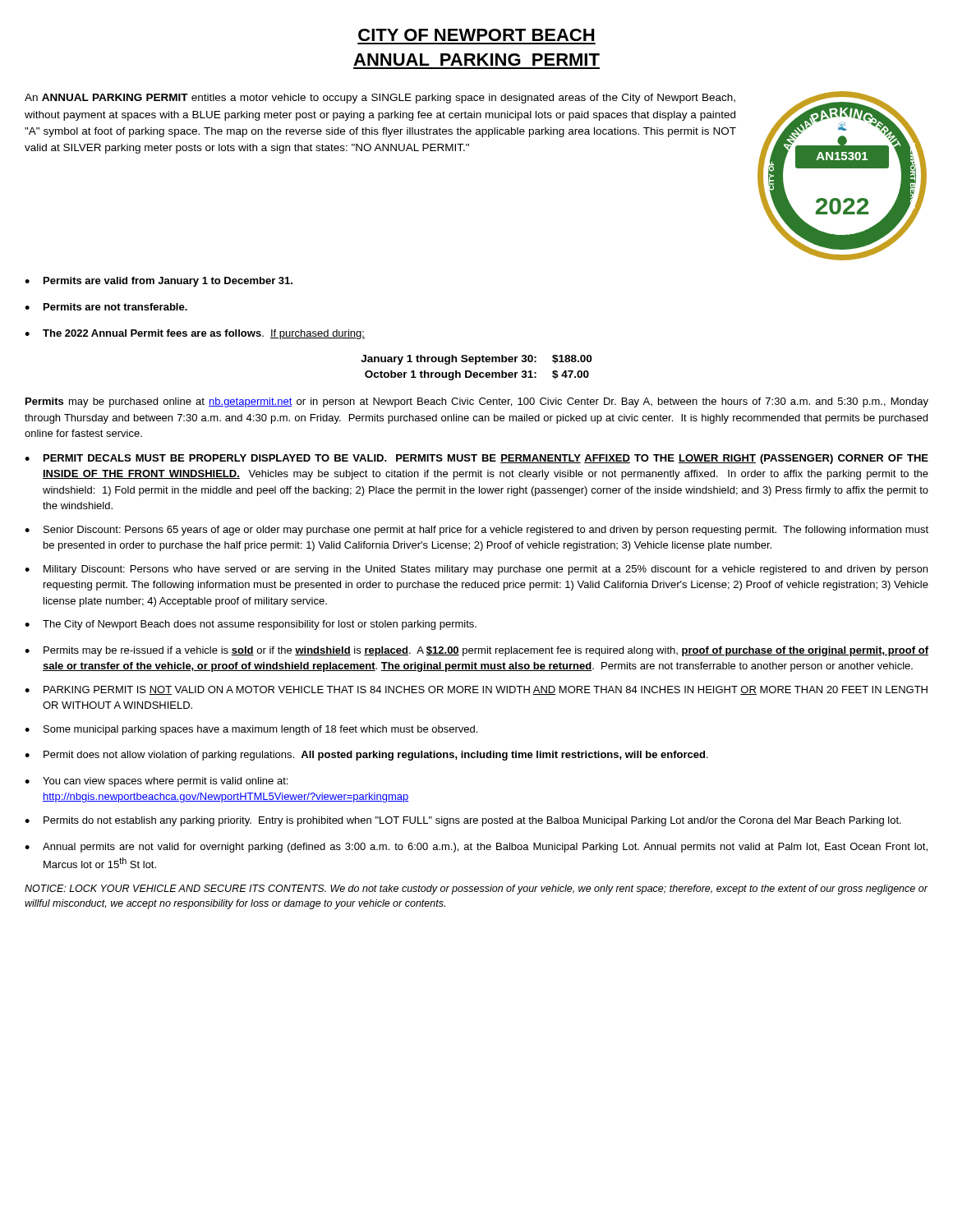This screenshot has width=953, height=1232.
Task: Find the block on this page that starts "An ANNUAL PARKING PERMIT entitles a"
Action: [380, 123]
